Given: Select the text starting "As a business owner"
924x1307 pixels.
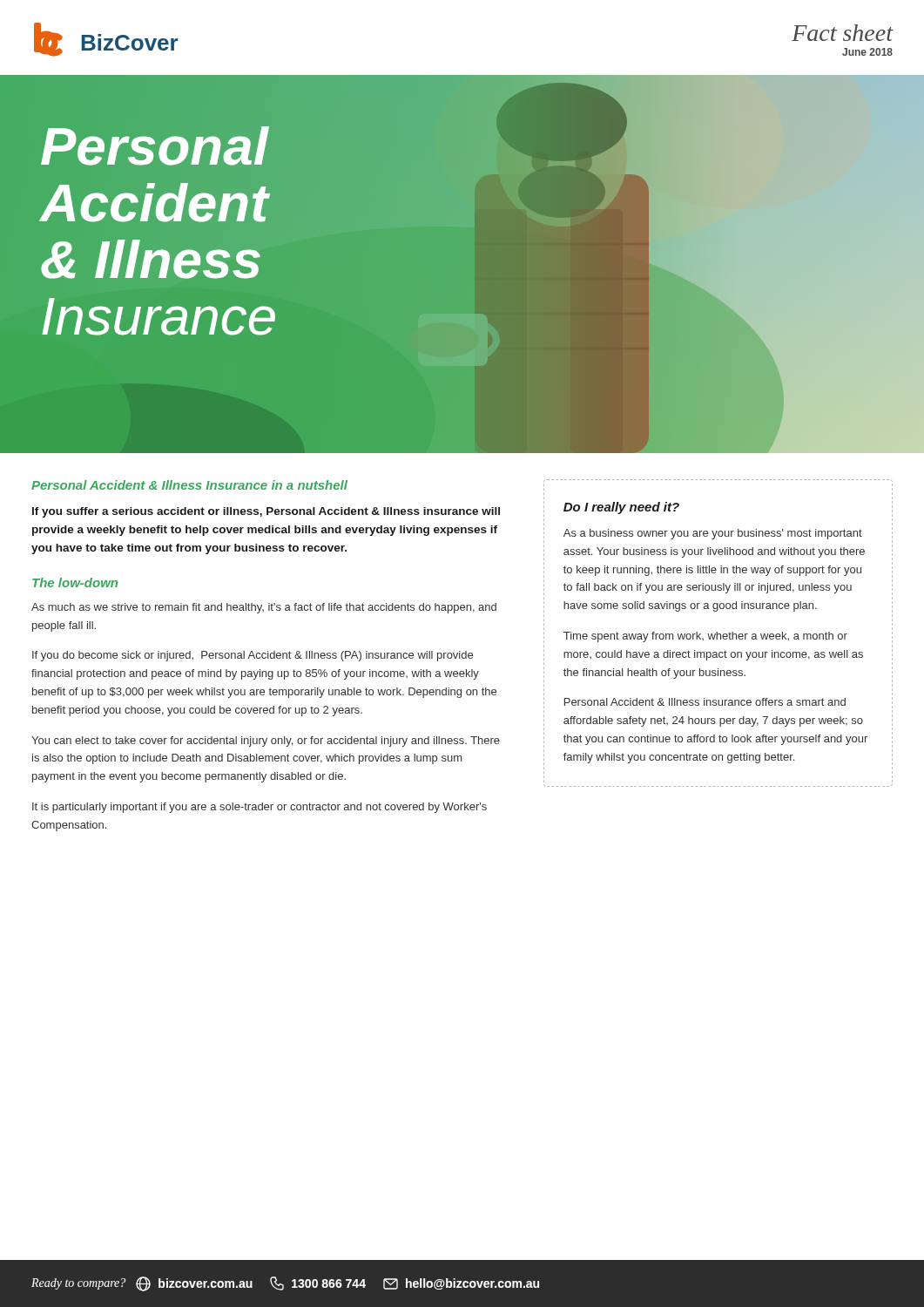Looking at the screenshot, I should [x=714, y=569].
